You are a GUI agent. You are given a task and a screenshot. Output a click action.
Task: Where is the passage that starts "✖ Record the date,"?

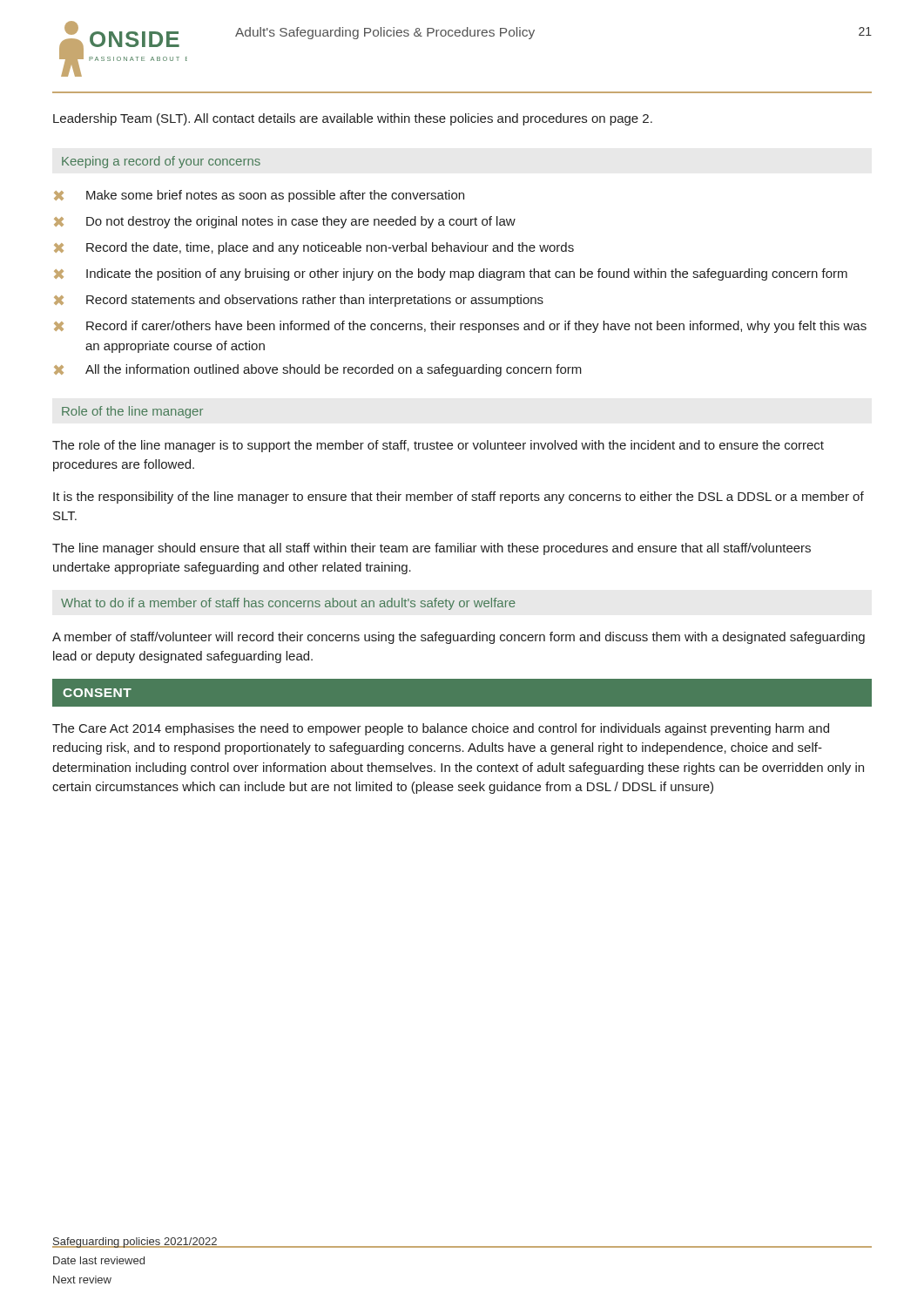(462, 249)
